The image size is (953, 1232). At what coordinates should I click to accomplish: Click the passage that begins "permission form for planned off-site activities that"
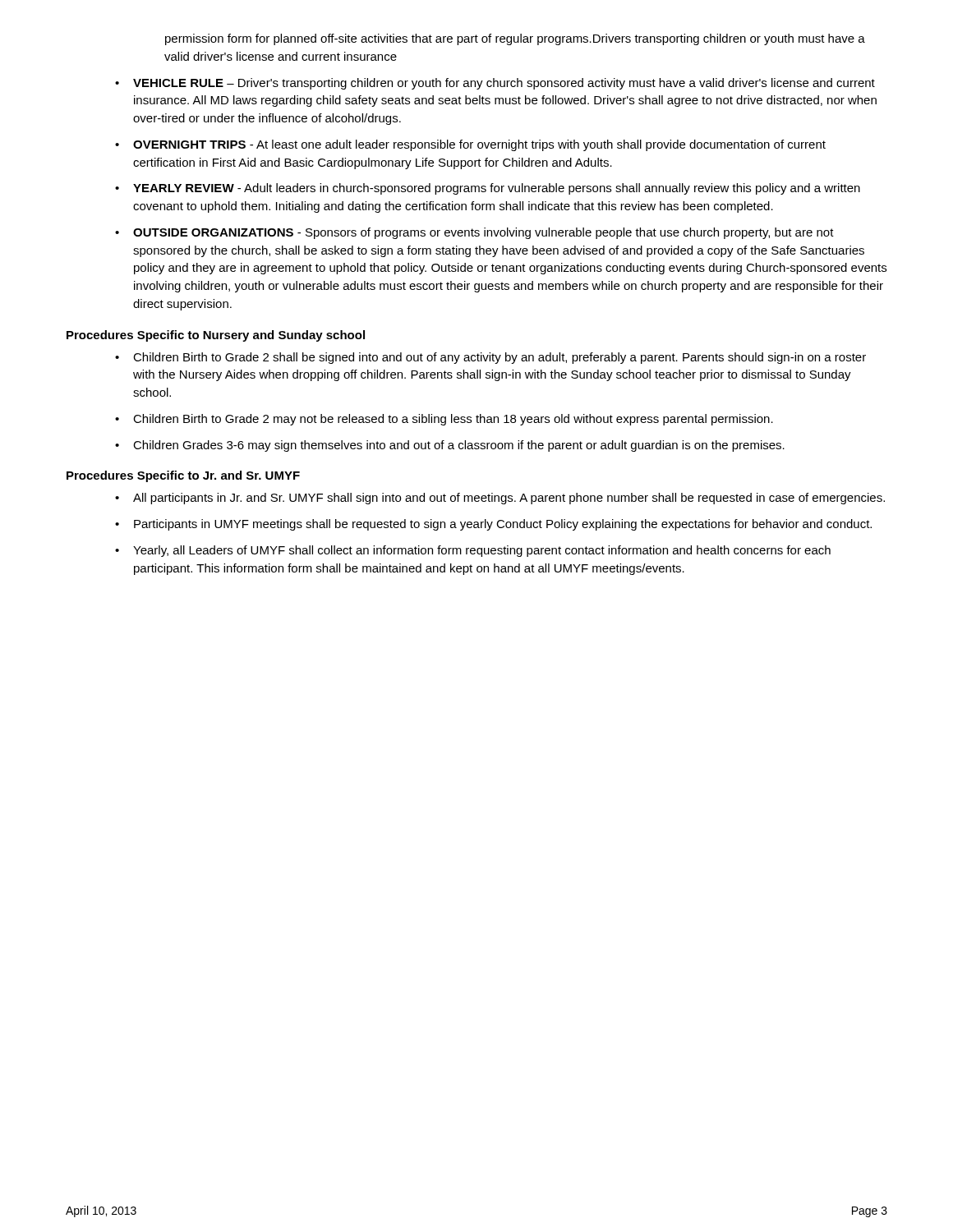click(515, 47)
